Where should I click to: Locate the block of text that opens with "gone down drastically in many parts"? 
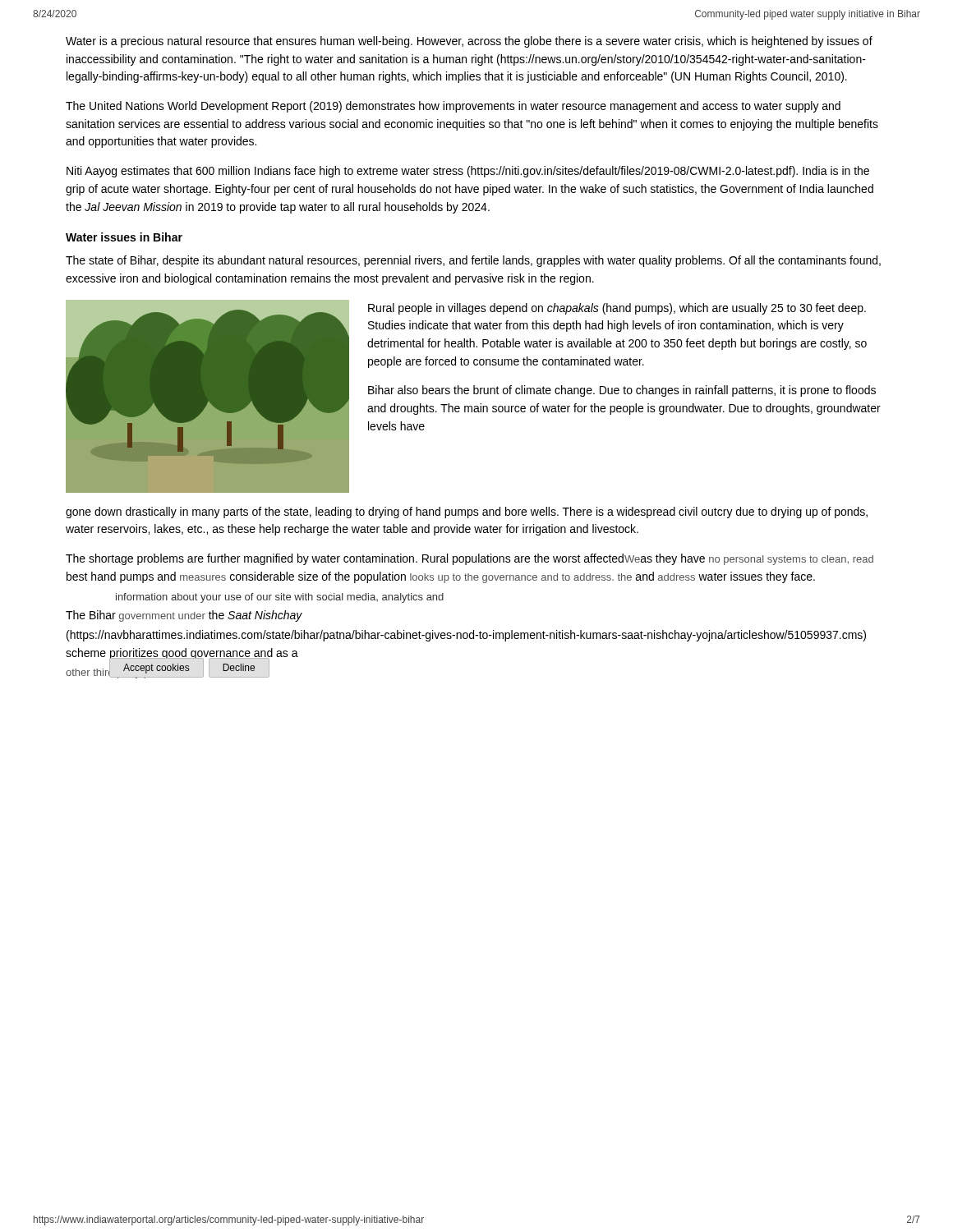pyautogui.click(x=476, y=521)
